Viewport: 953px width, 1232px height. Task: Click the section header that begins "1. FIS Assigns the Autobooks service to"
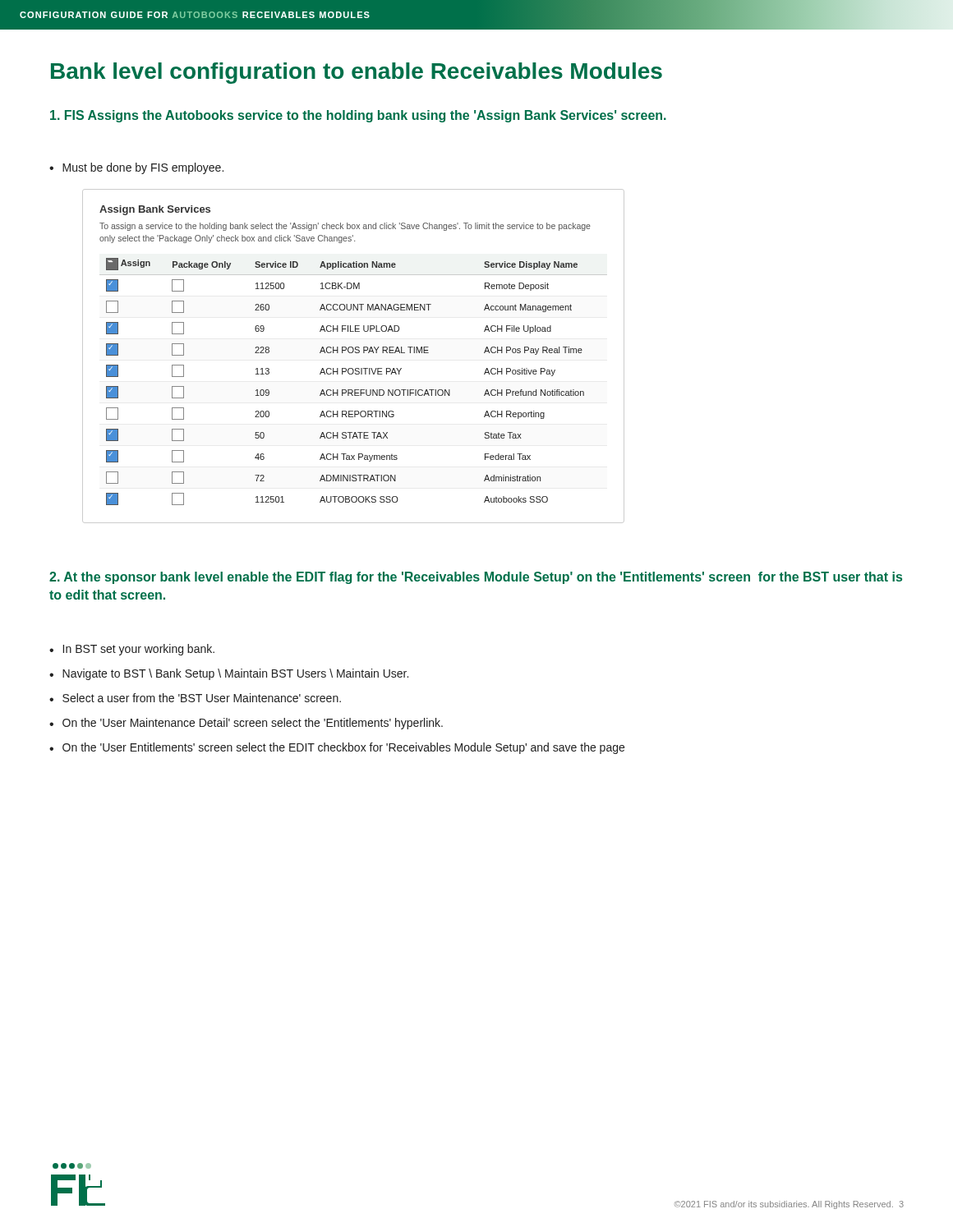(358, 115)
